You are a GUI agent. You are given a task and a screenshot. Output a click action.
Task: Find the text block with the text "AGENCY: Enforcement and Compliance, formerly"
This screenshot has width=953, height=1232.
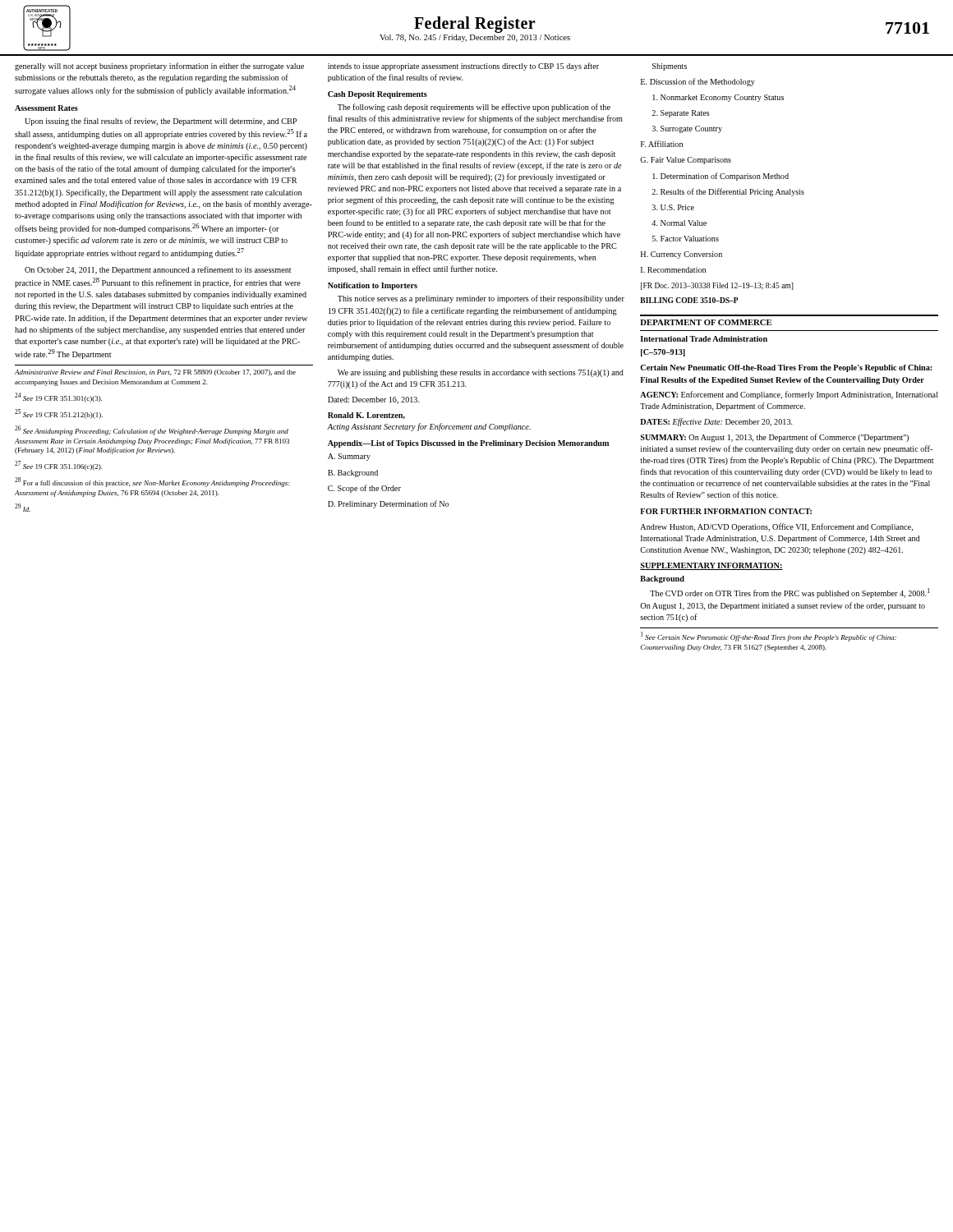pyautogui.click(x=789, y=445)
